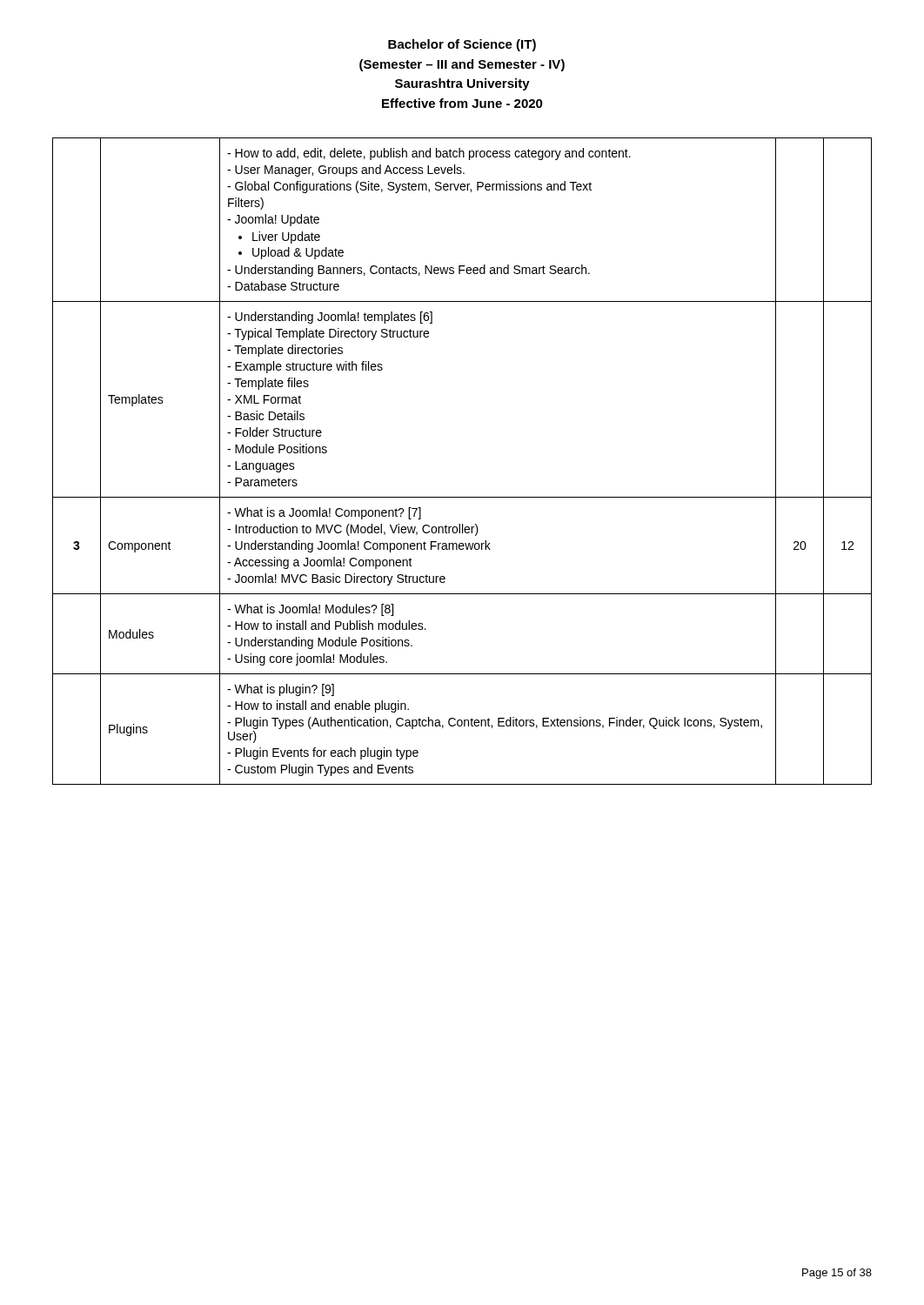Image resolution: width=924 pixels, height=1305 pixels.
Task: Click on the table containing "- What is"
Action: [462, 461]
